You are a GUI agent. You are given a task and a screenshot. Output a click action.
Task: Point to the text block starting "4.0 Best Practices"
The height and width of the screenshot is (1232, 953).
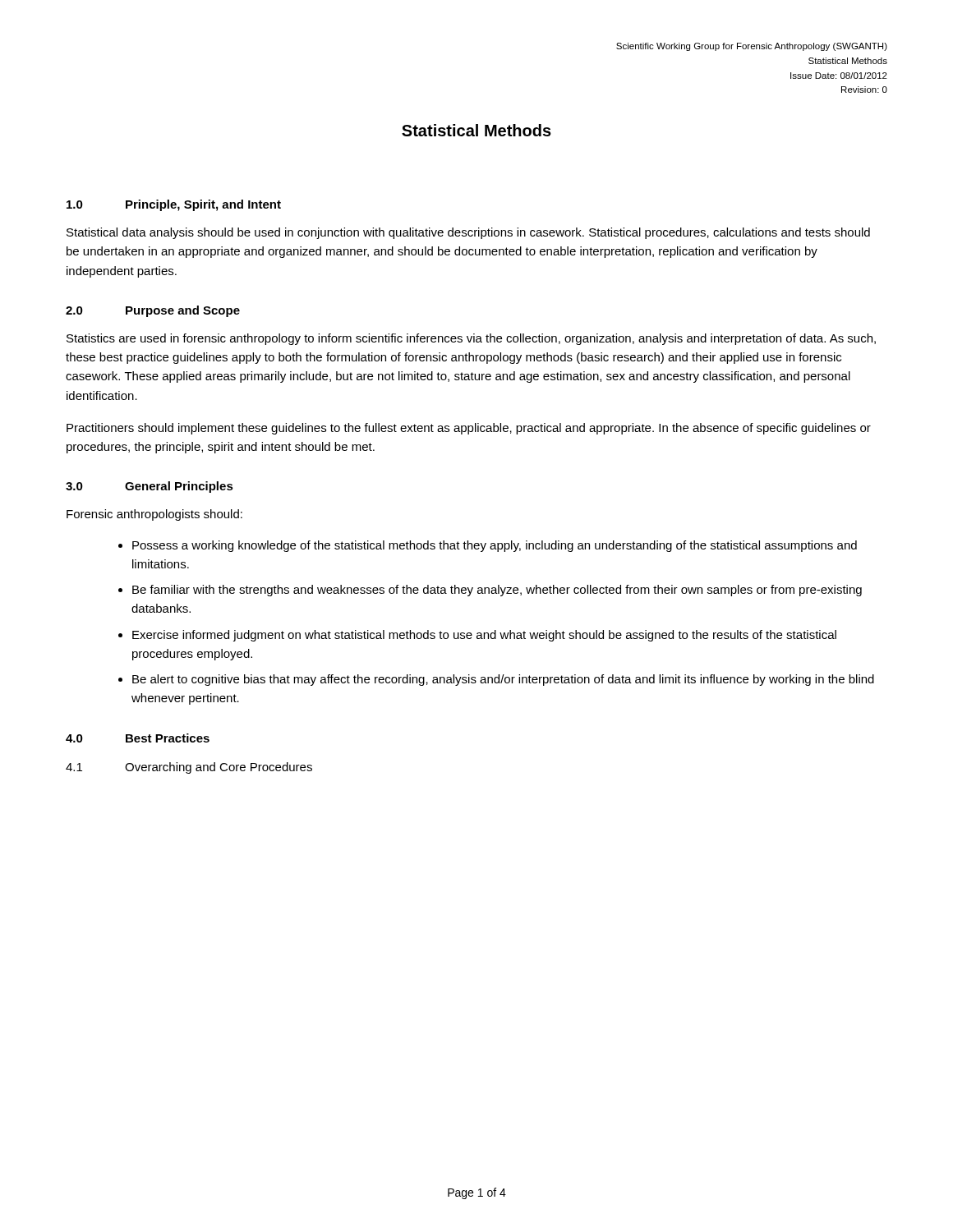click(x=138, y=738)
